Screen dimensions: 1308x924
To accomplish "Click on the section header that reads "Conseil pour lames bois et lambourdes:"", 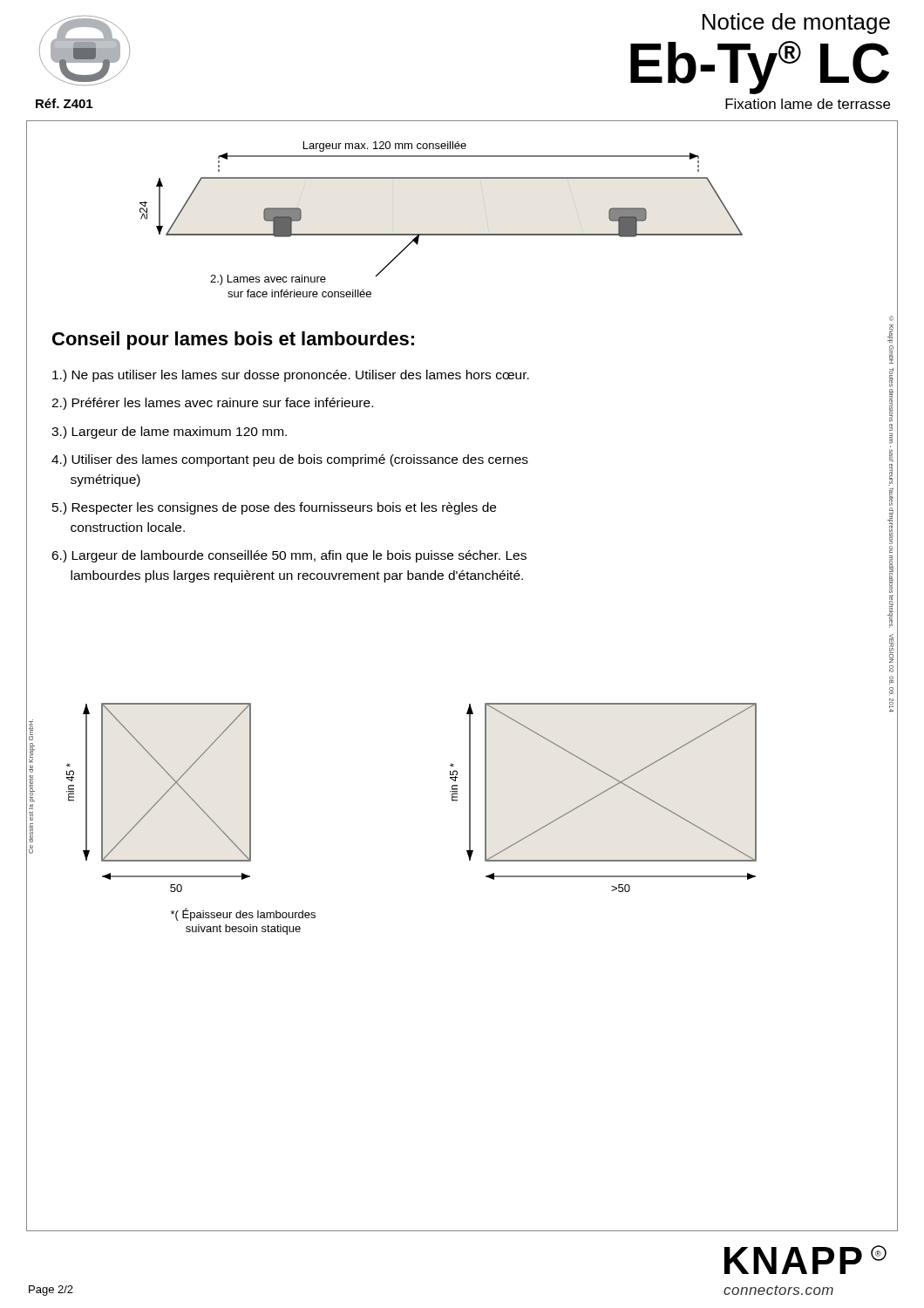I will click(234, 339).
